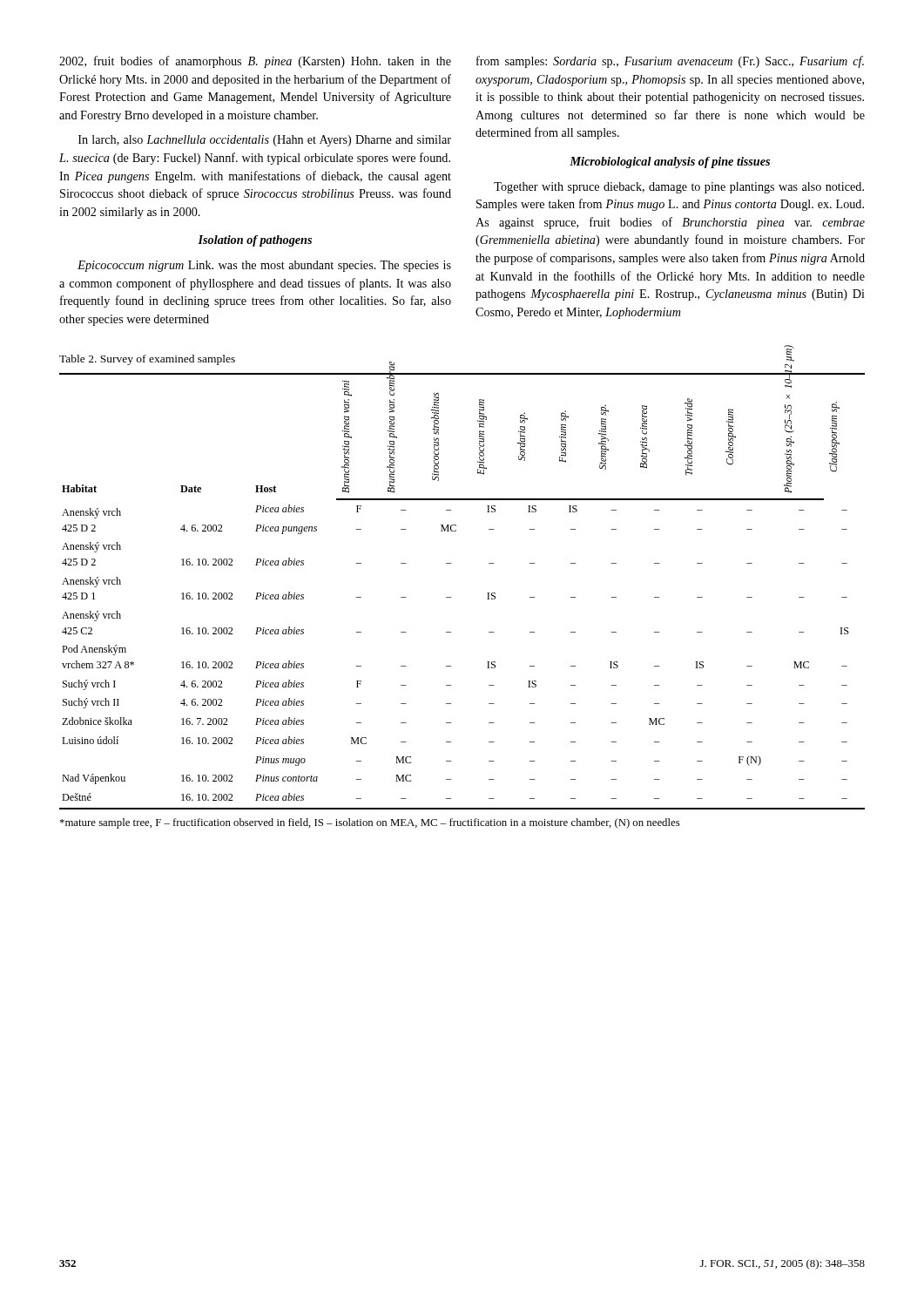
Task: Point to the passage starting "mature sample tree, F"
Action: (462, 822)
